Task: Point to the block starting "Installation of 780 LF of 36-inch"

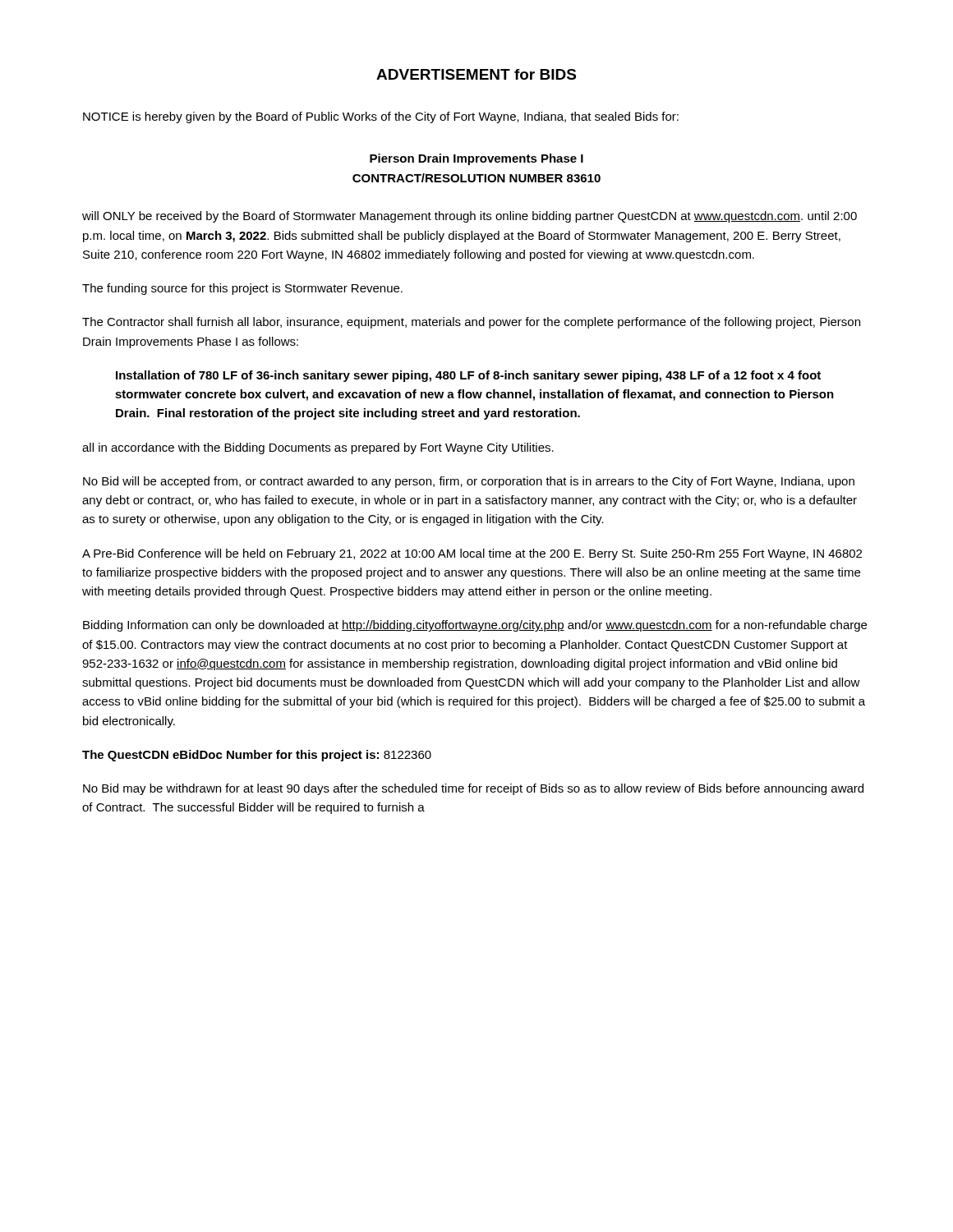Action: [475, 394]
